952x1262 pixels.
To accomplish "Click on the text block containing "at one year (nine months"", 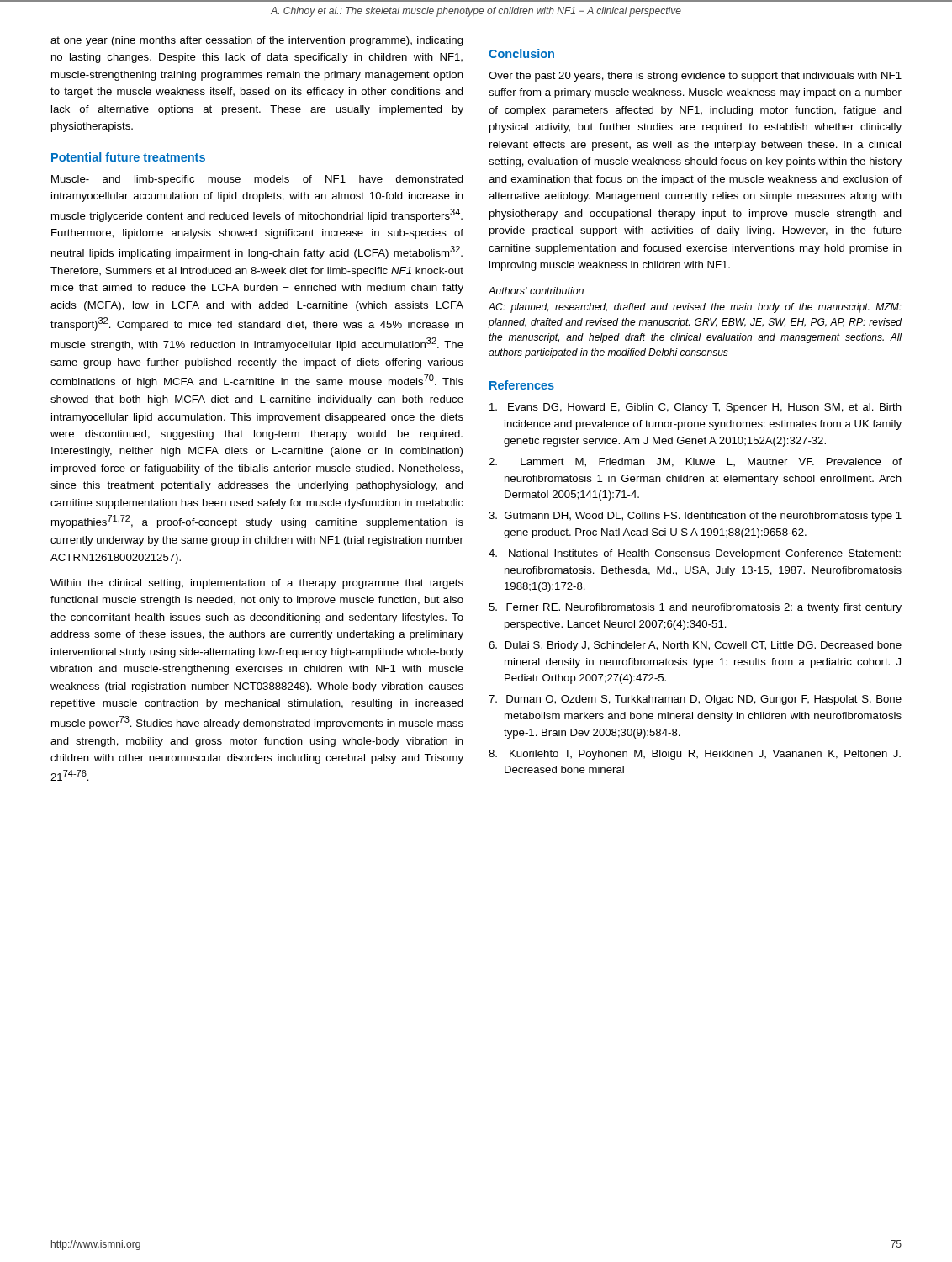I will tap(257, 83).
